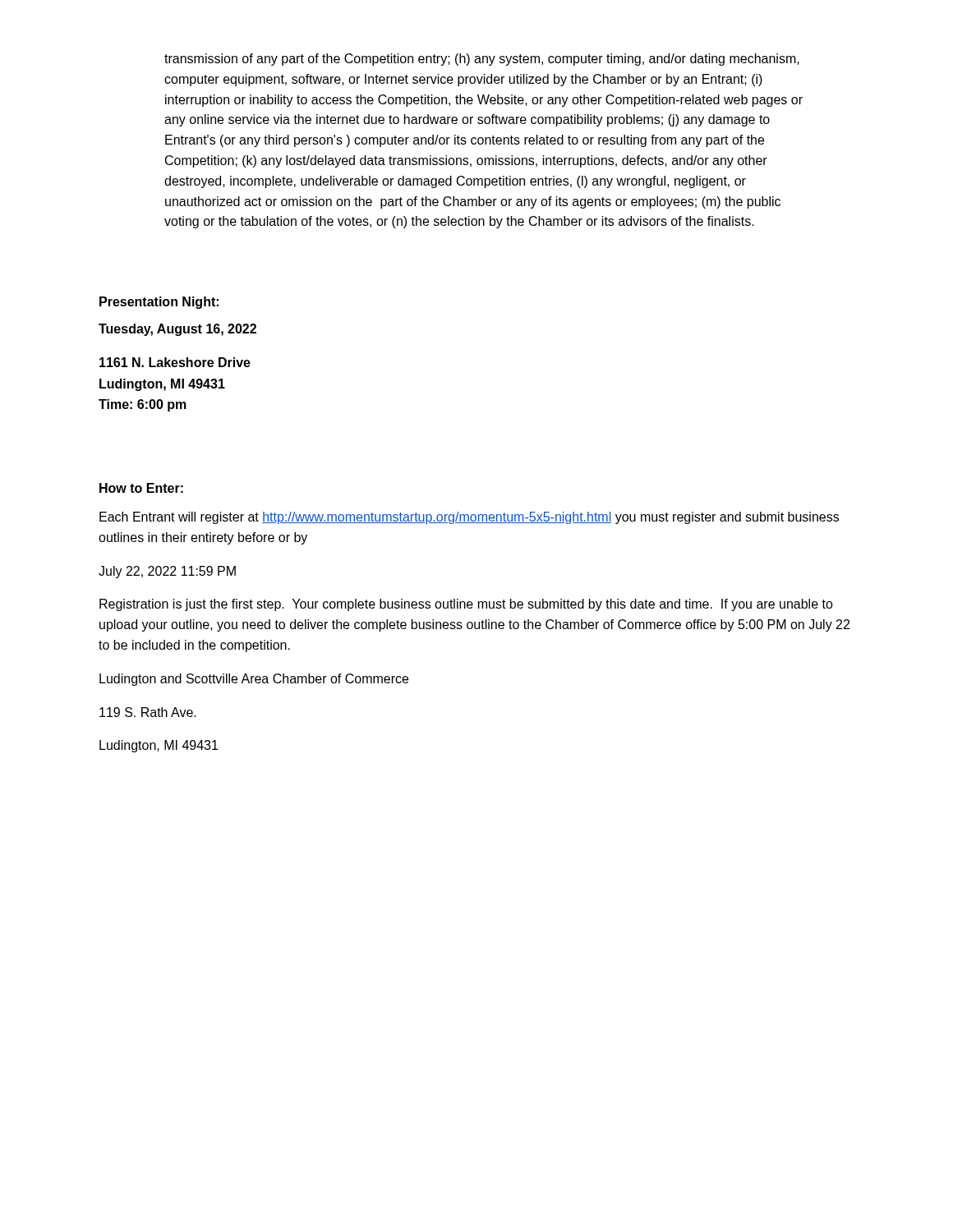Where is the passage that starts "Each Entrant will"?
This screenshot has height=1232, width=953.
click(469, 527)
